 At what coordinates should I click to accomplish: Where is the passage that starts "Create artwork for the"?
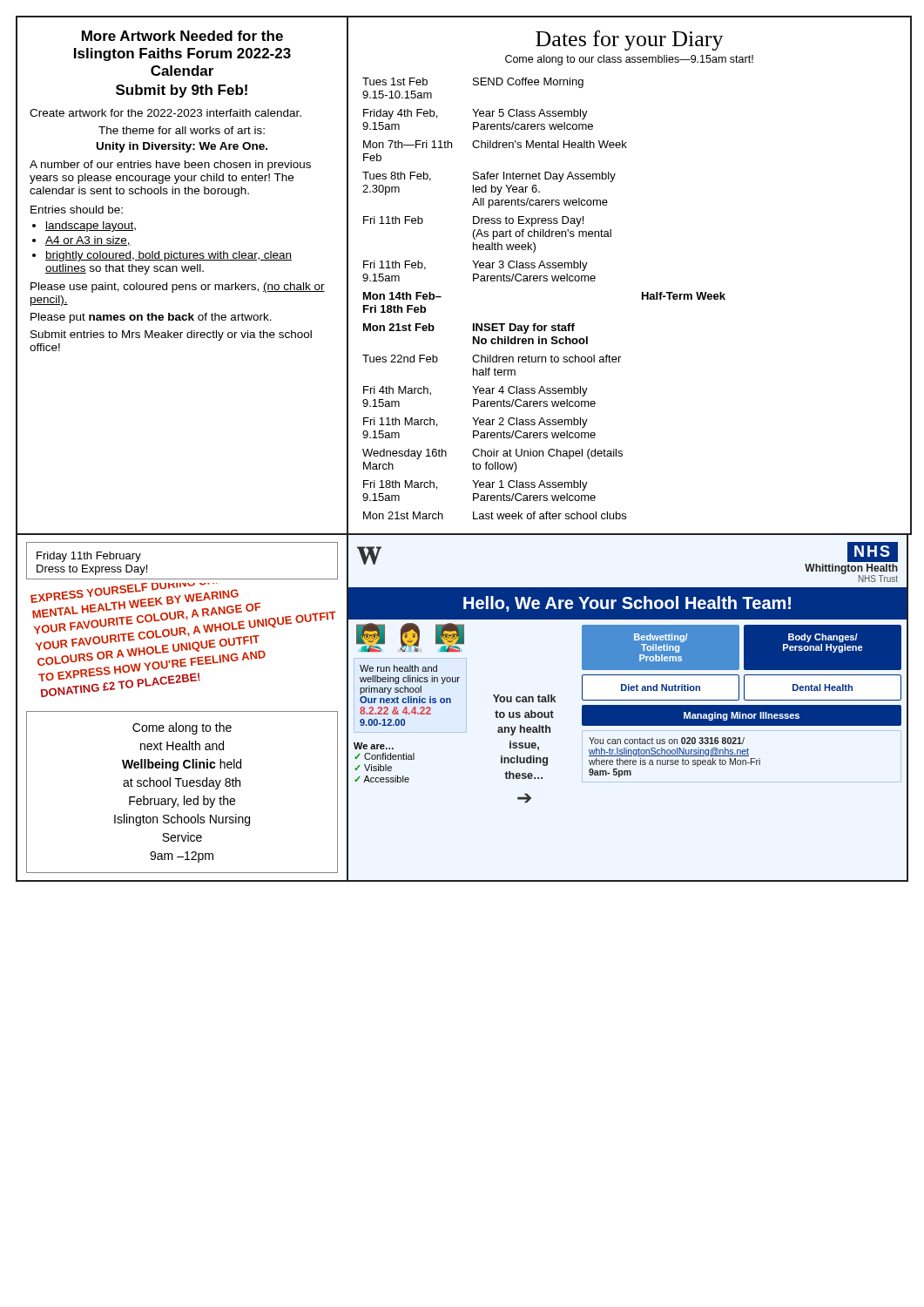point(182,113)
